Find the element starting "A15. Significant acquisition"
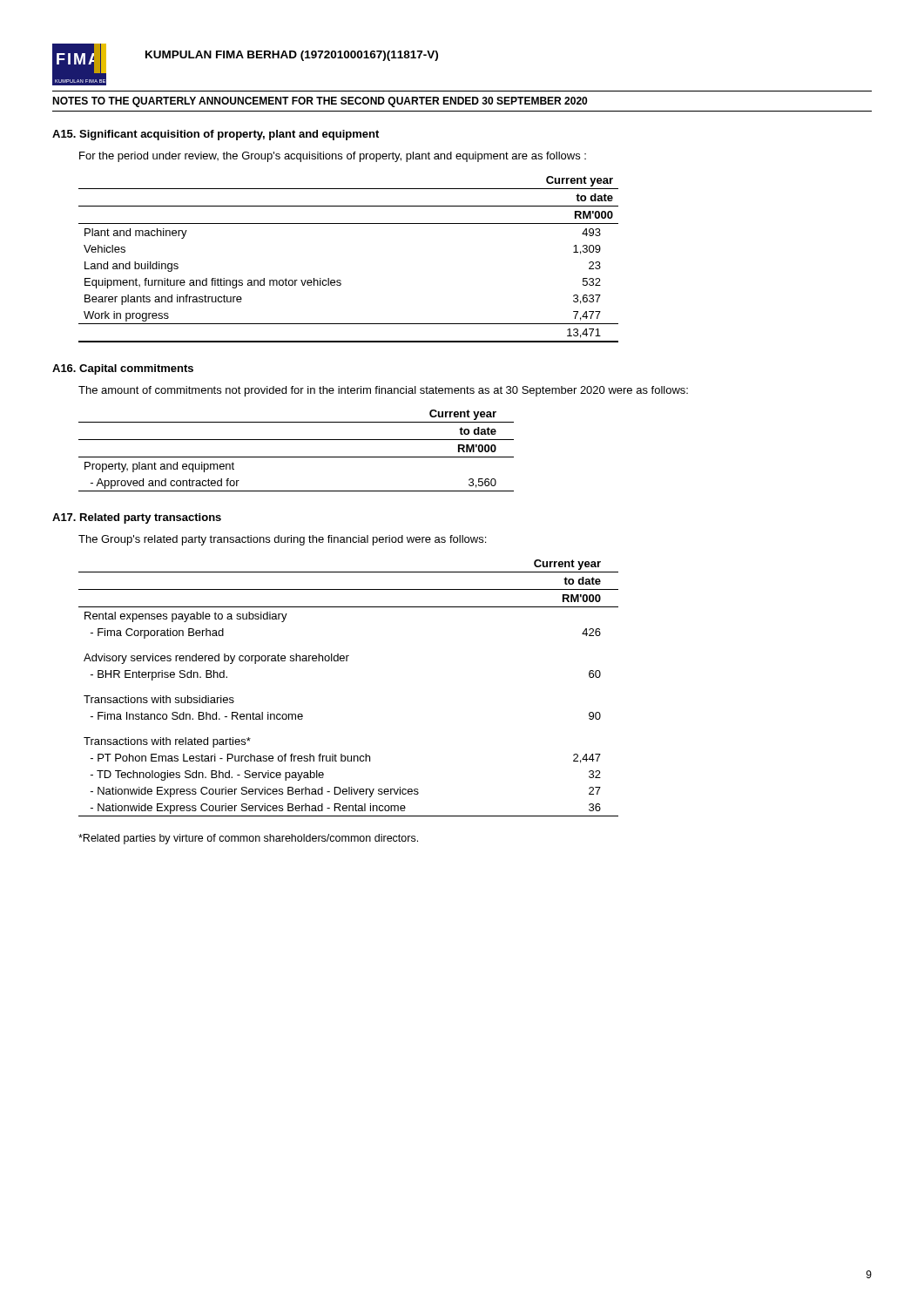 pyautogui.click(x=216, y=134)
